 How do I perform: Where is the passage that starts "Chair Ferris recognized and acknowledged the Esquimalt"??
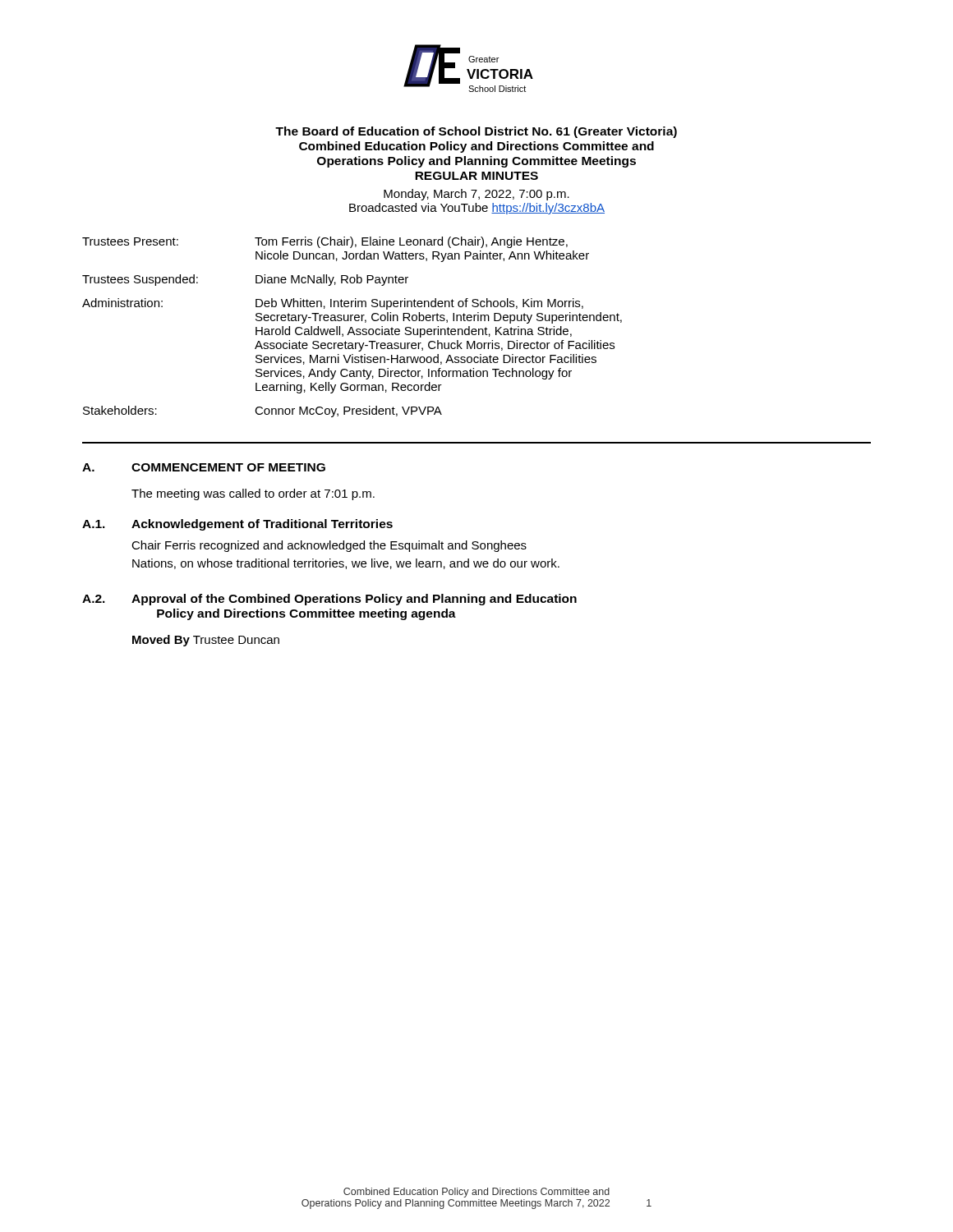pyautogui.click(x=346, y=554)
